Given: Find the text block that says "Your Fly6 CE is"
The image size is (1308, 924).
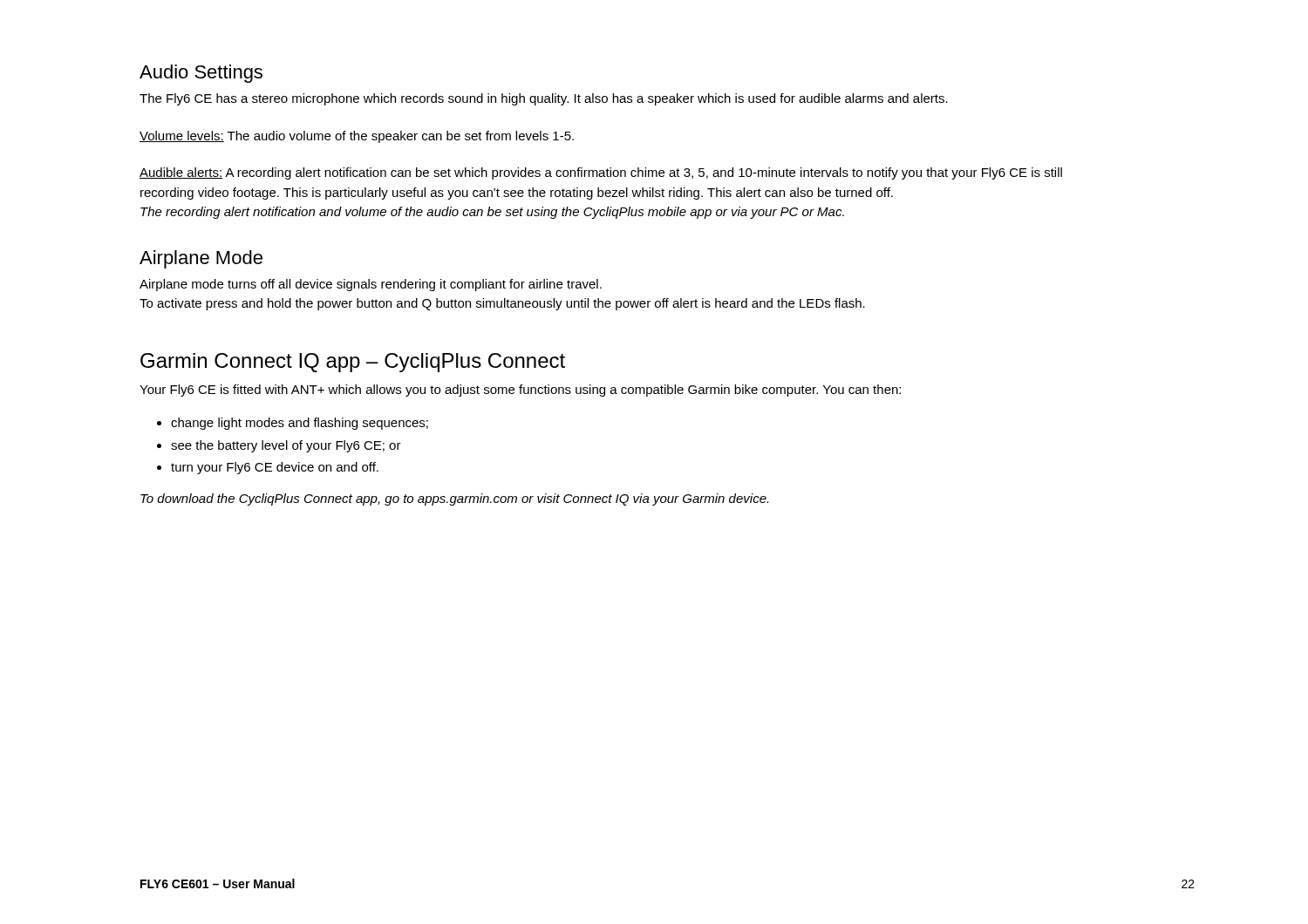Looking at the screenshot, I should [521, 389].
